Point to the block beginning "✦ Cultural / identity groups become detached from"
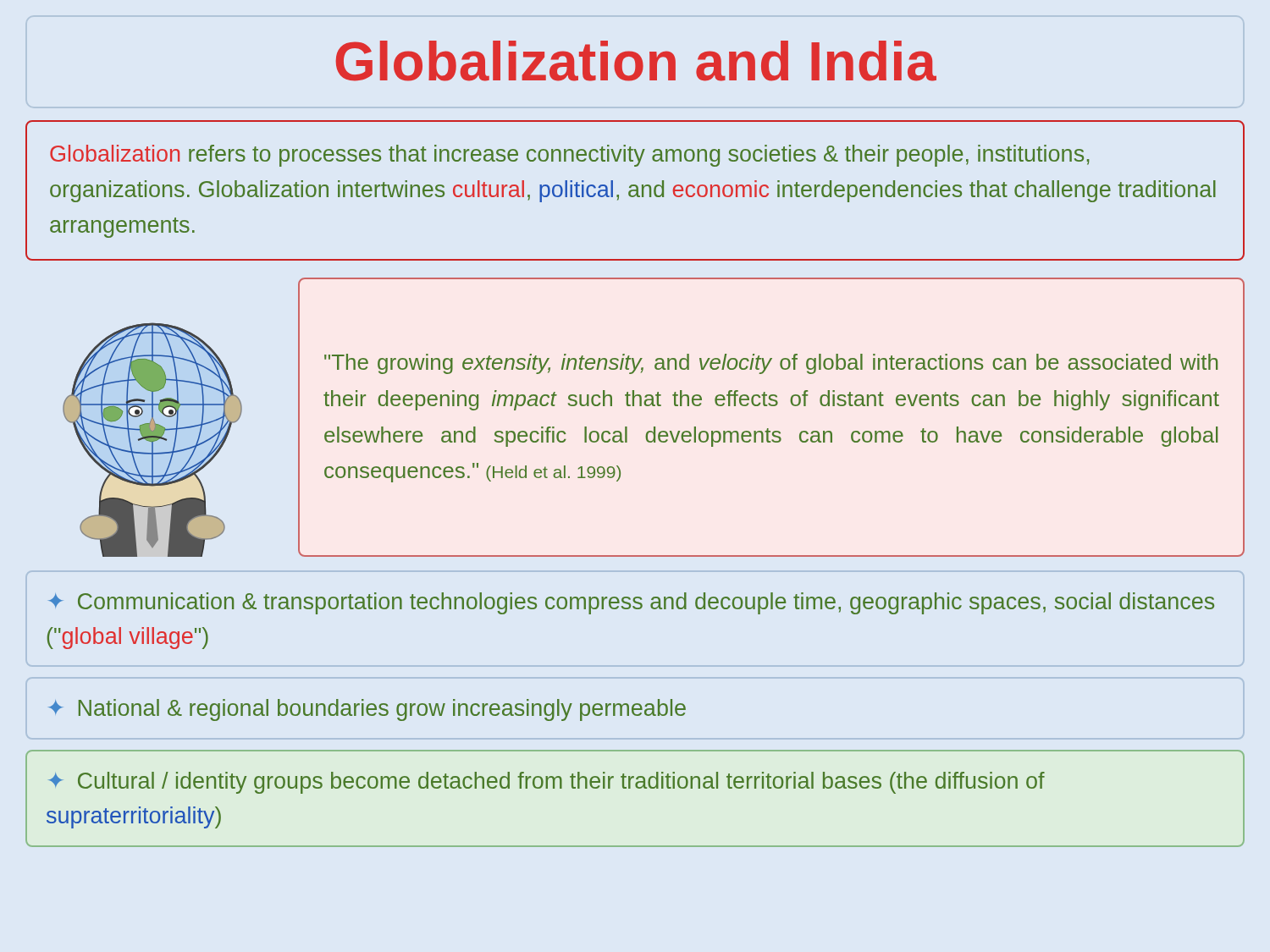1270x952 pixels. 545,798
